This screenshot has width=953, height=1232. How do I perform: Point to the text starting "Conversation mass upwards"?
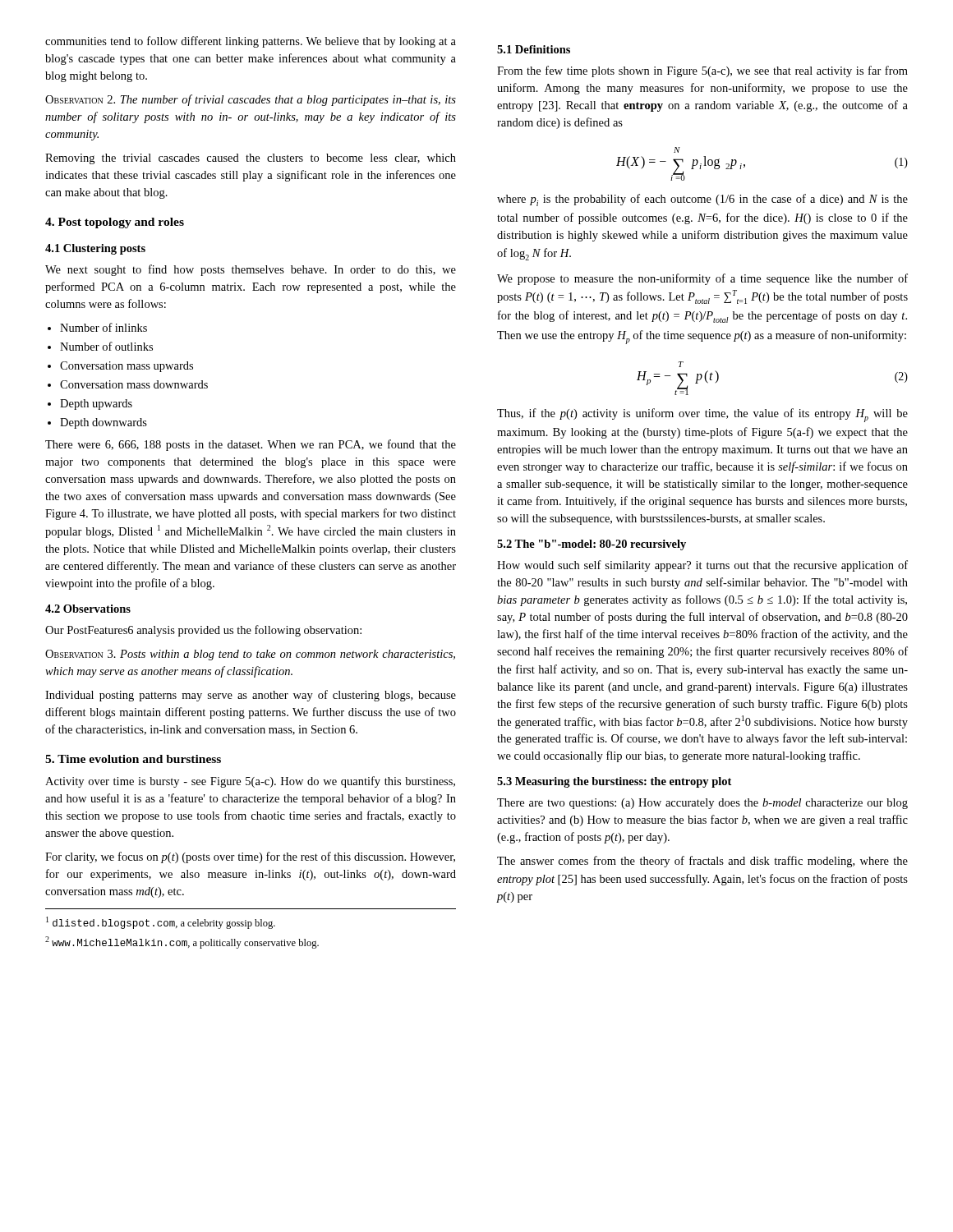[x=127, y=367]
